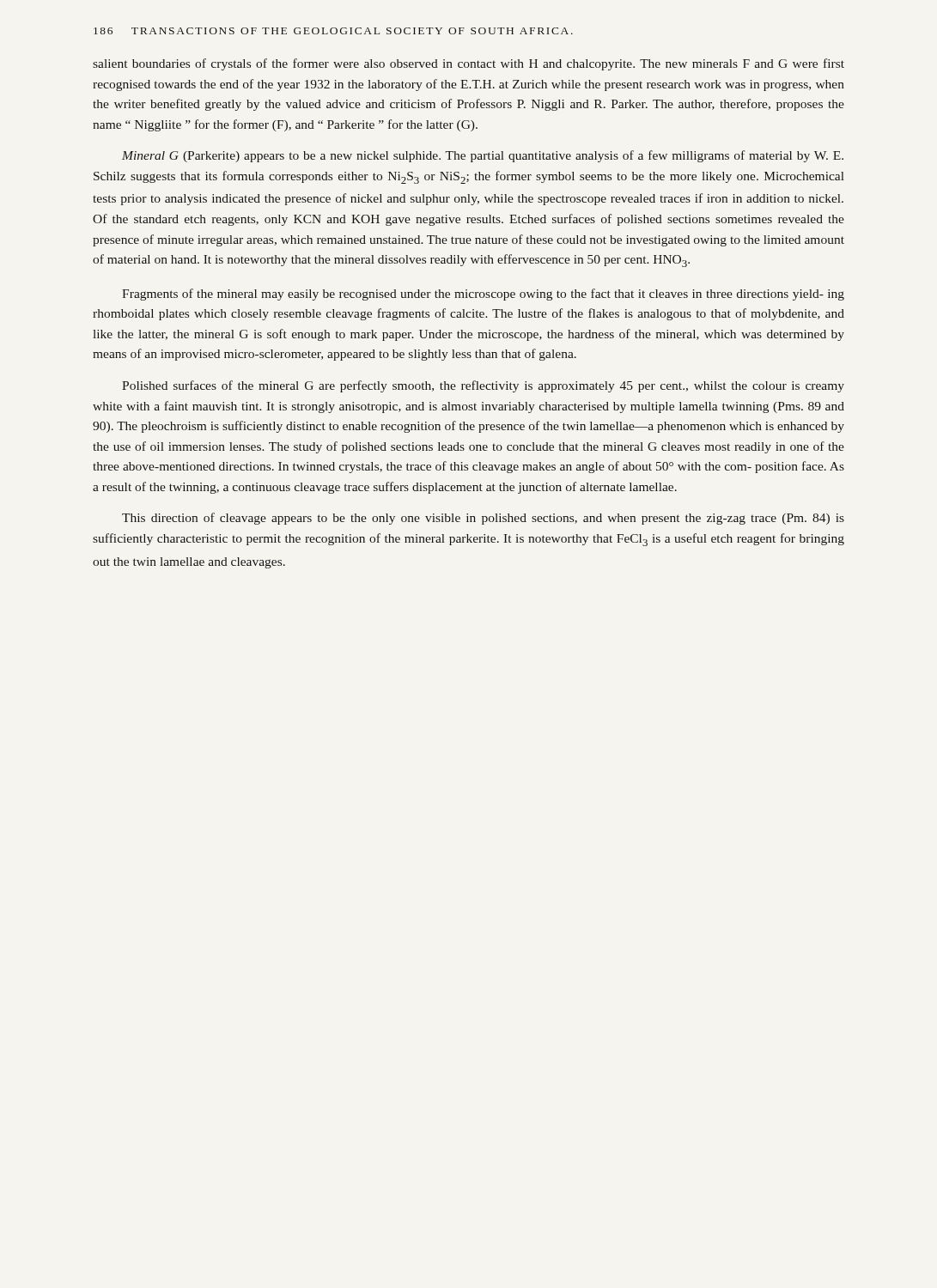Screen dimensions: 1288x937
Task: Find the block starting "Mineral G (Parkerite) appears to be"
Action: (468, 209)
